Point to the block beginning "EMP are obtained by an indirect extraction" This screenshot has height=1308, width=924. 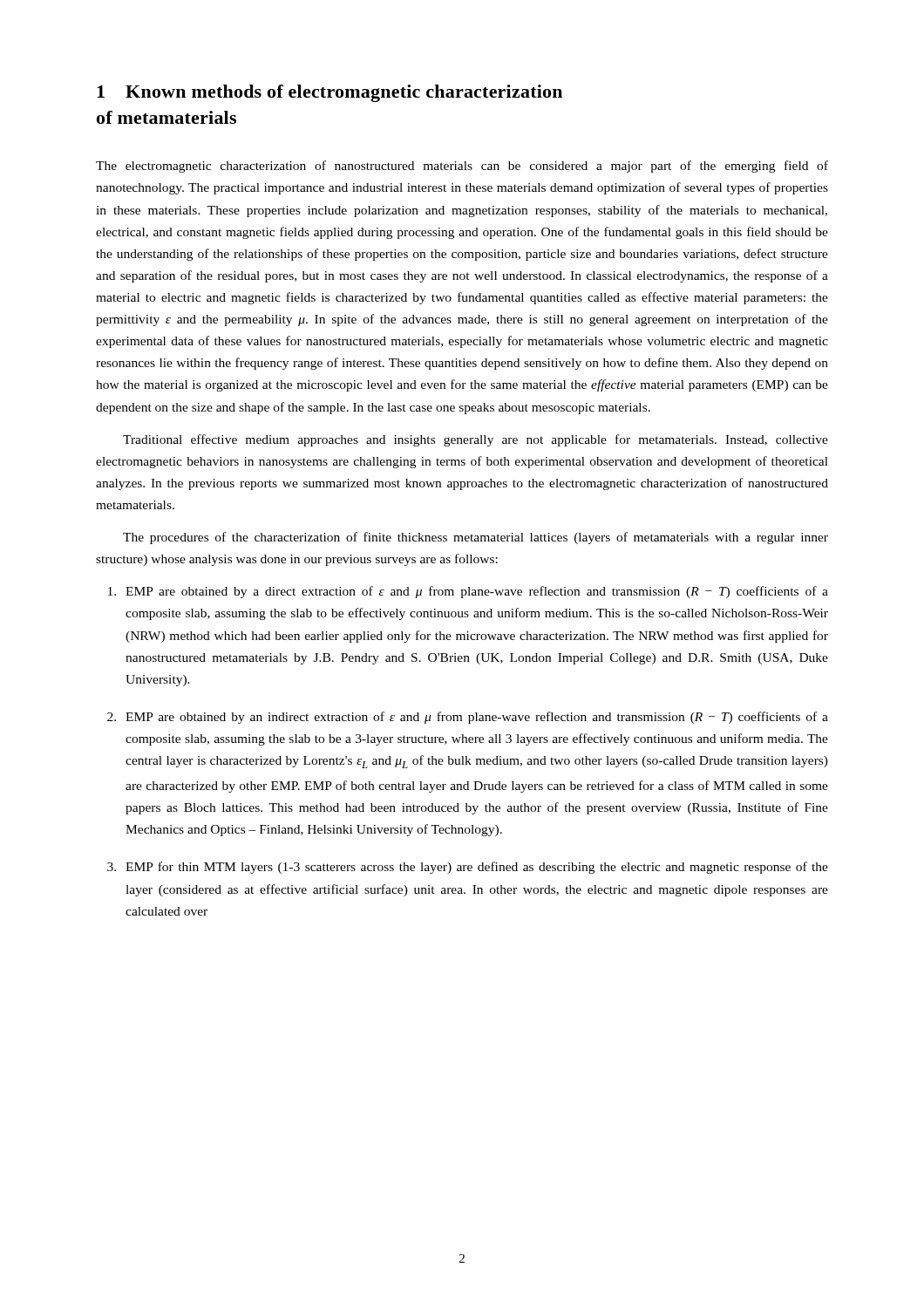pyautogui.click(x=477, y=773)
